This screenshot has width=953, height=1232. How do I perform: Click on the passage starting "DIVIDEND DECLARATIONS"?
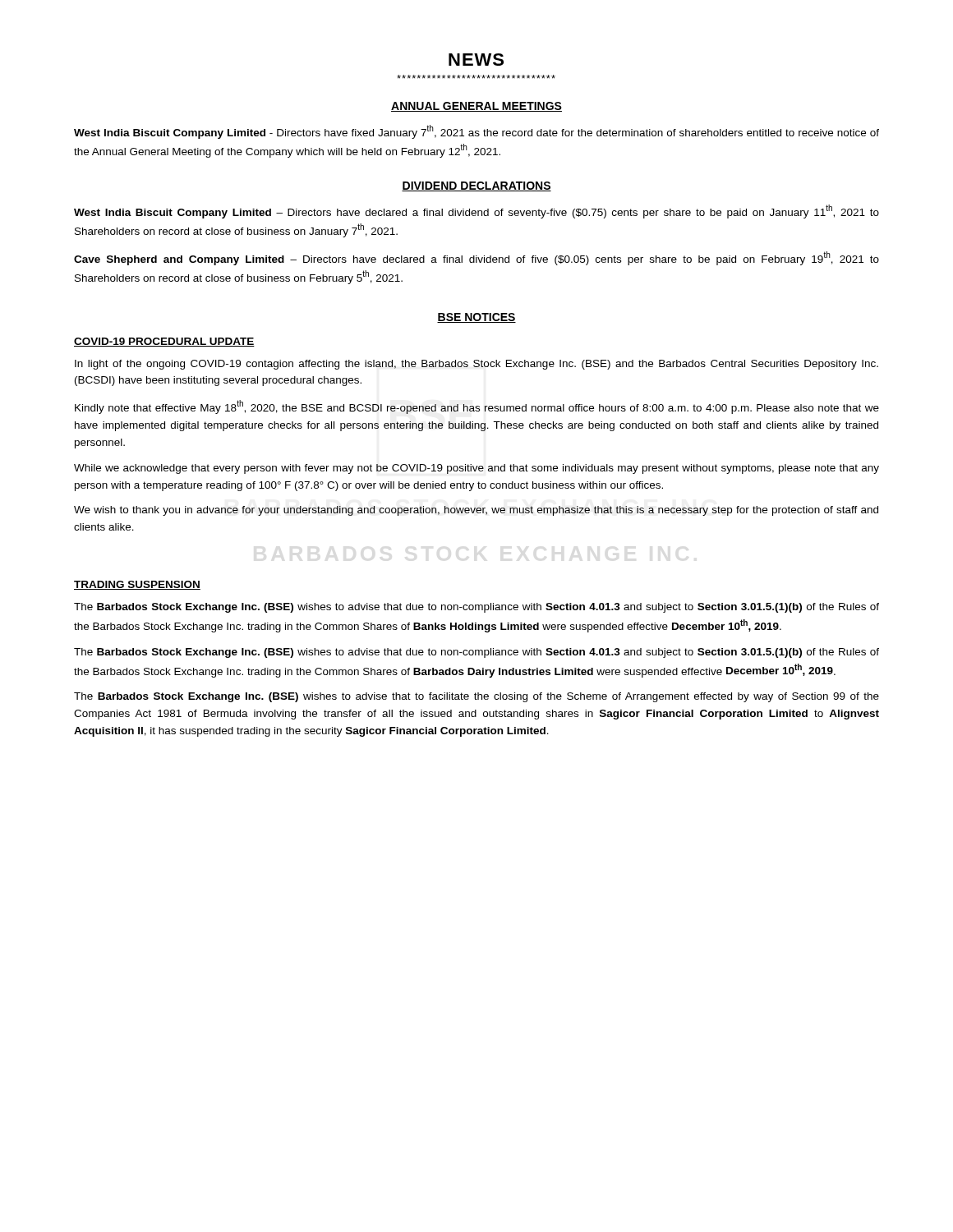[476, 185]
